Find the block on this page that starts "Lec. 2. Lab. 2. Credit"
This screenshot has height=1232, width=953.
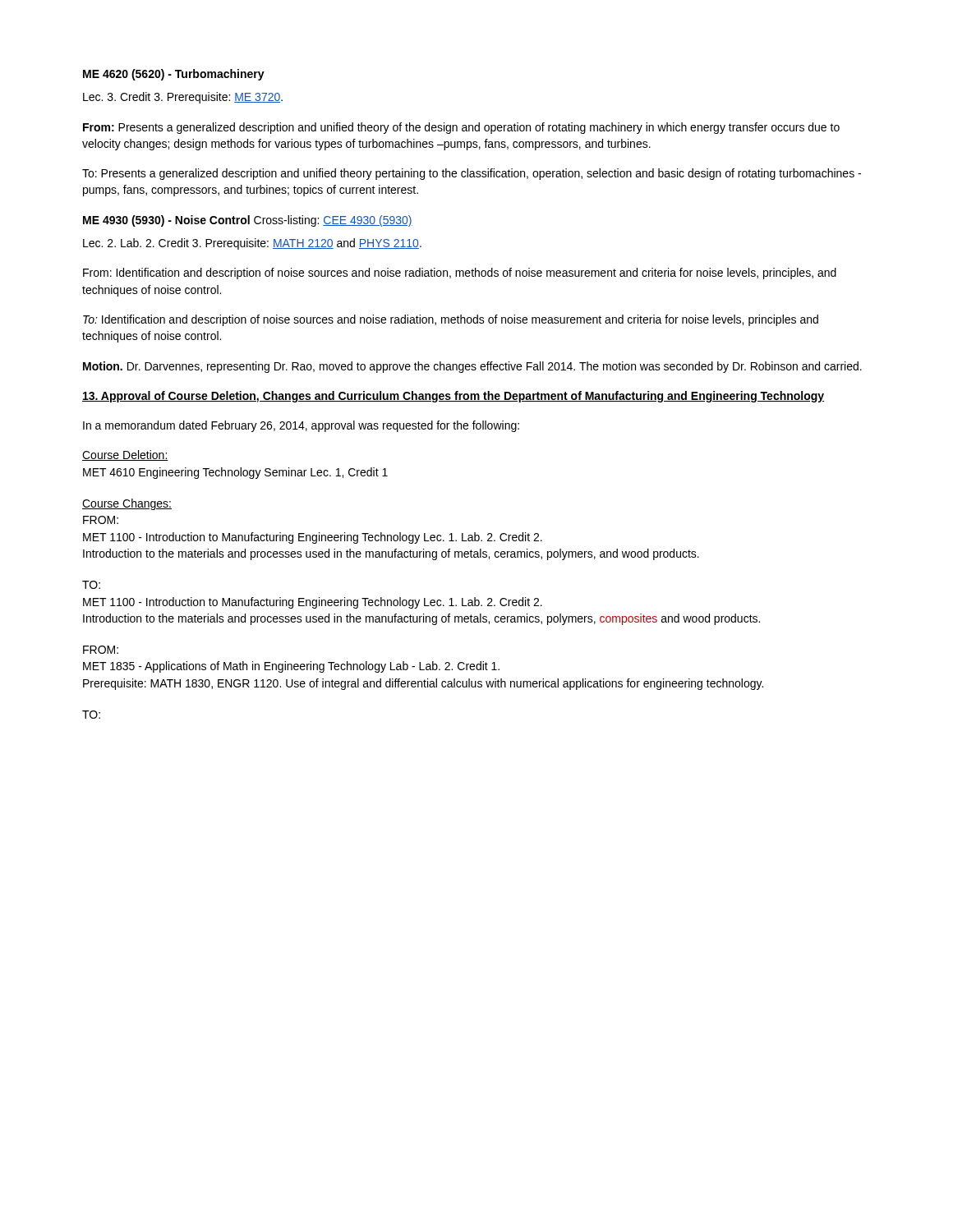click(252, 244)
